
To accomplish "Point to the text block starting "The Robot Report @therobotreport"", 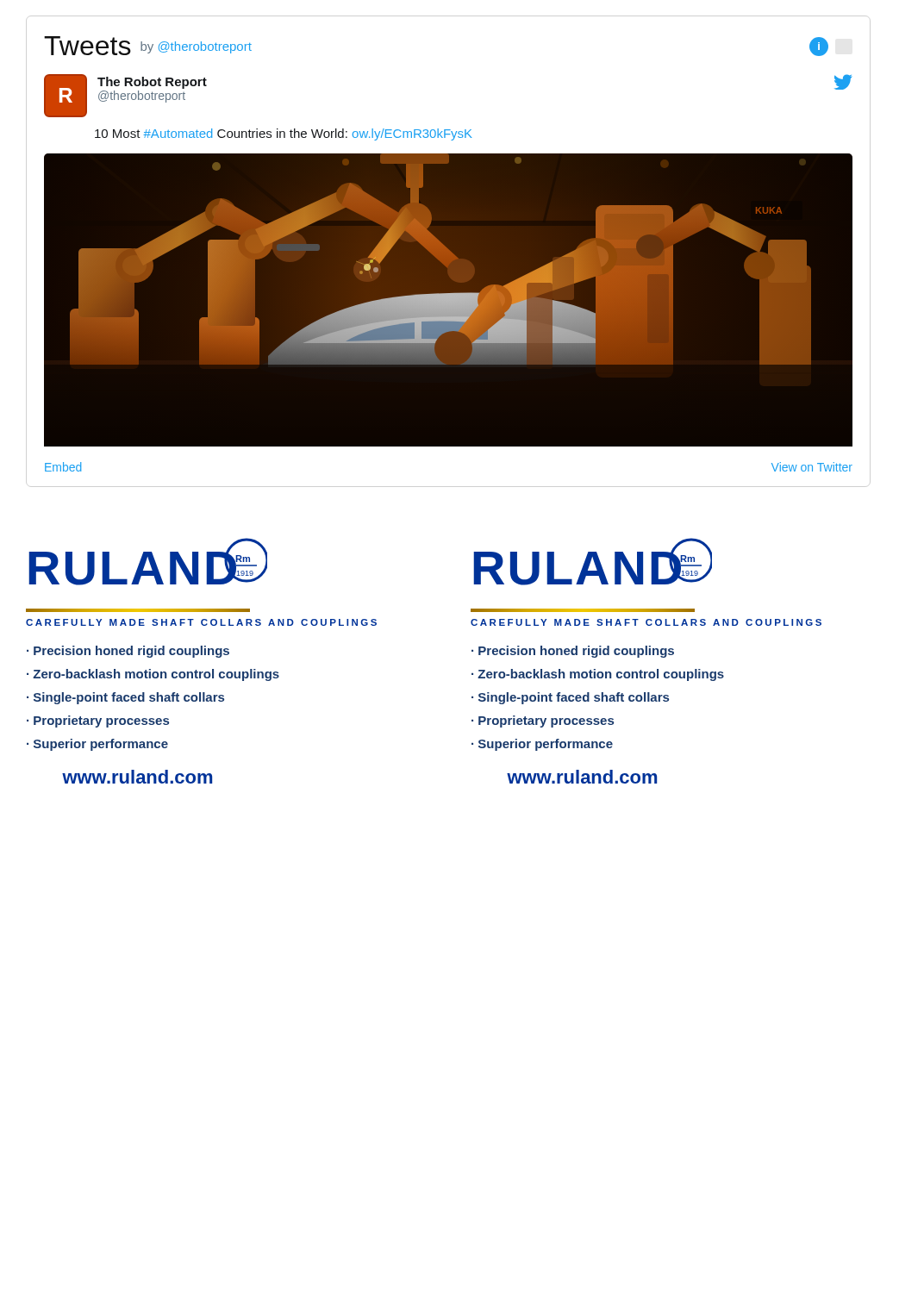I will [x=152, y=88].
